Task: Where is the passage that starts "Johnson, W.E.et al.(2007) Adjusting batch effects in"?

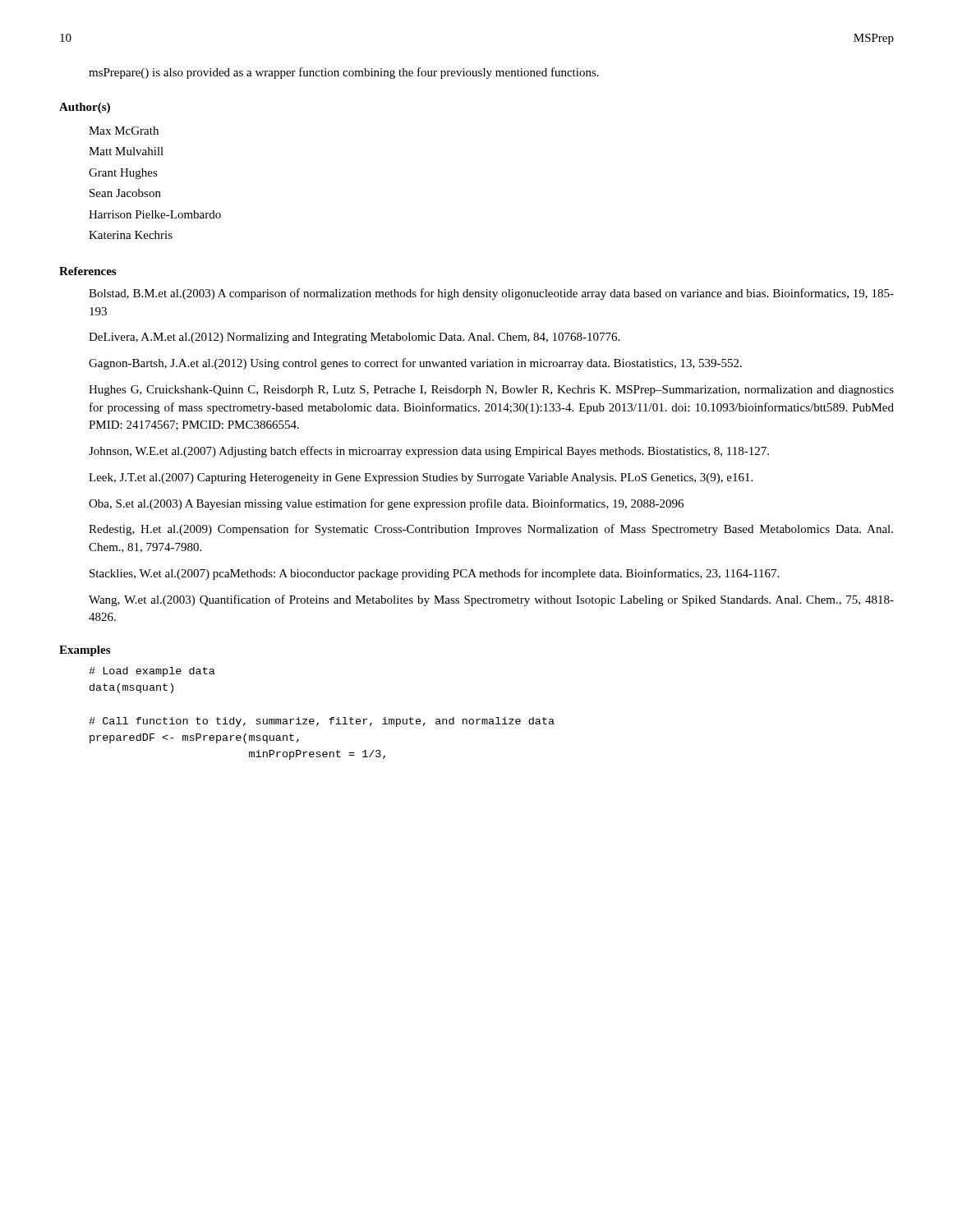Action: [x=429, y=451]
